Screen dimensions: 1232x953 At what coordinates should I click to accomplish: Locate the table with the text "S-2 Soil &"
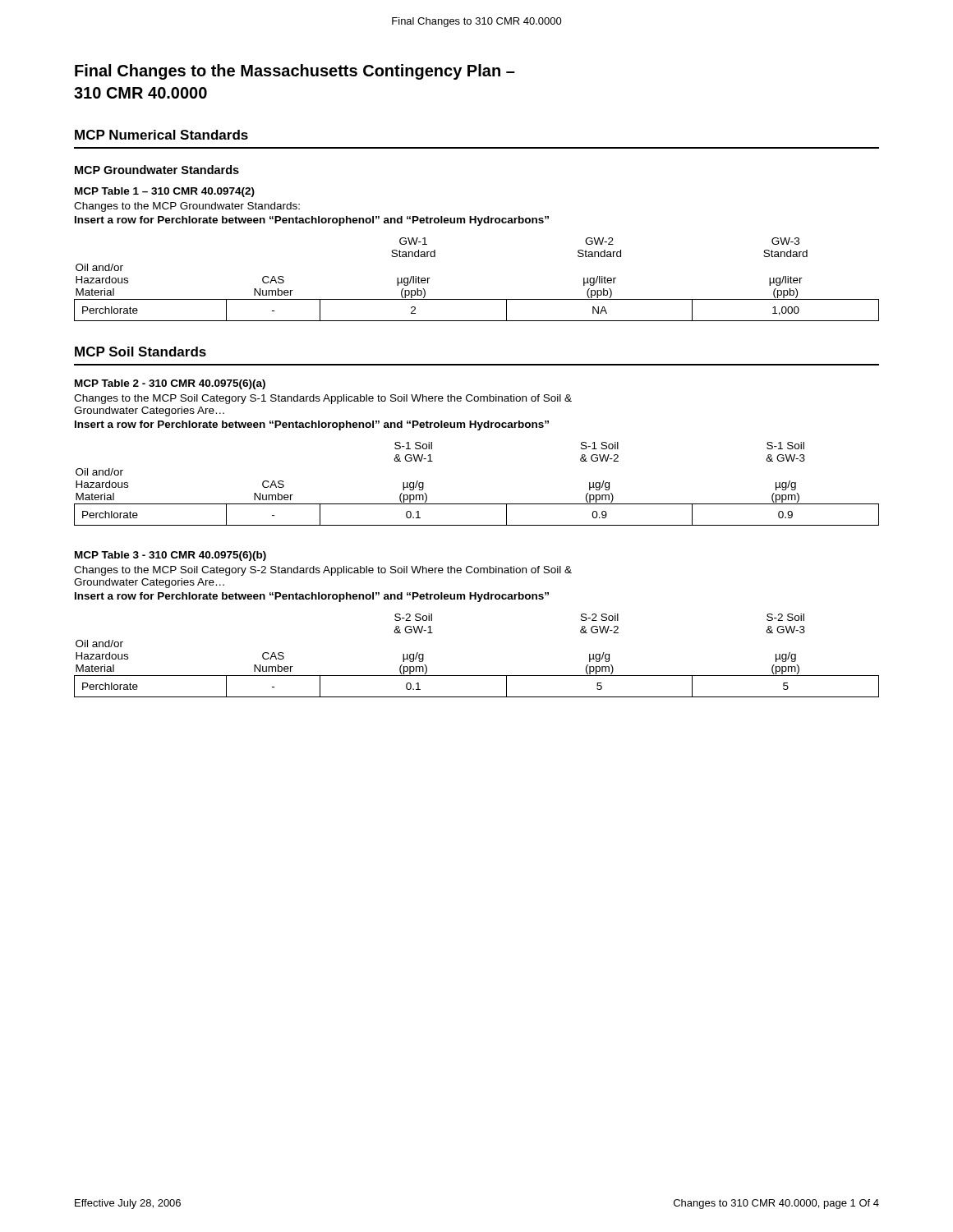pyautogui.click(x=476, y=654)
